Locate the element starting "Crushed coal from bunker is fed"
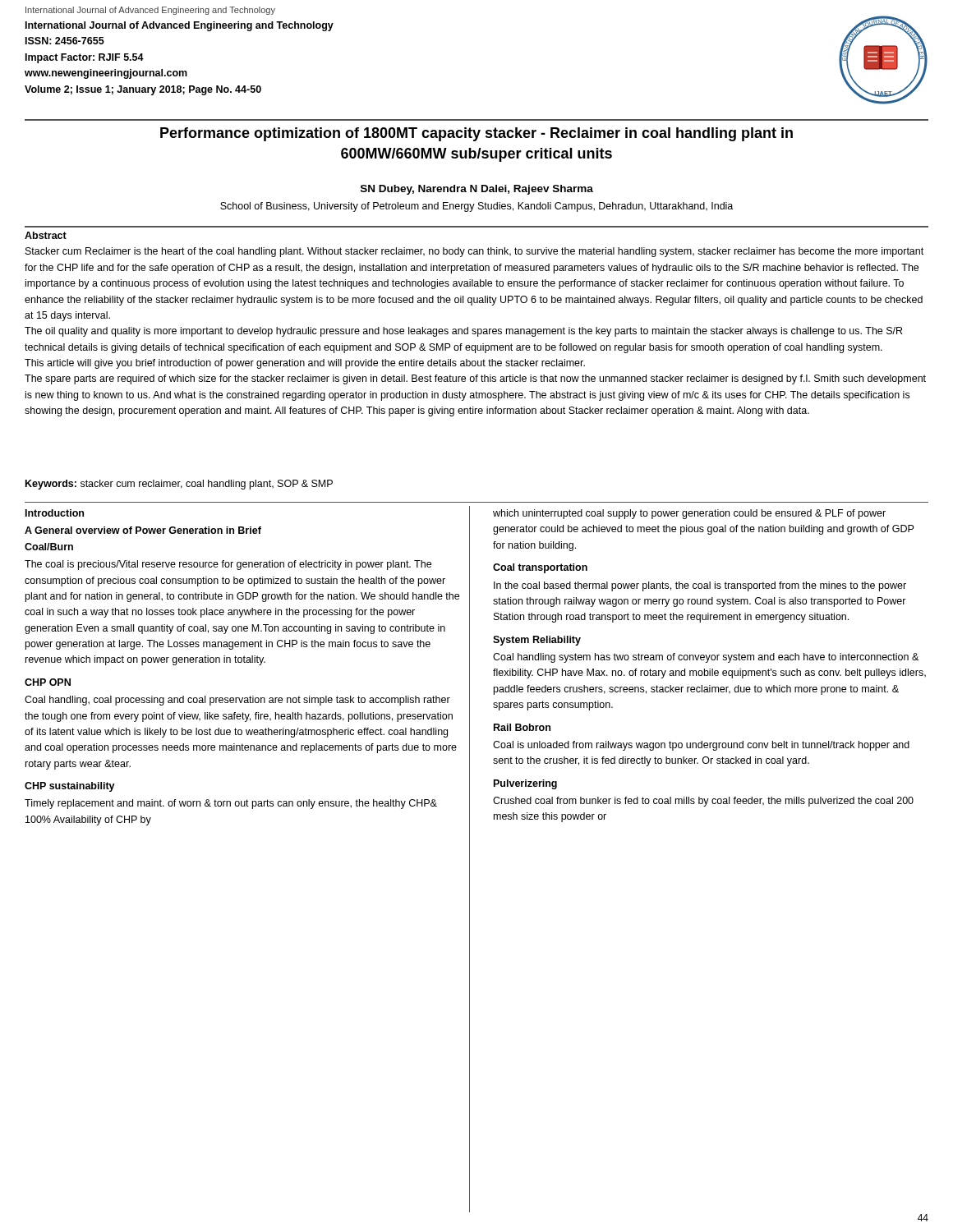Screen dimensions: 1232x953 pyautogui.click(x=711, y=809)
